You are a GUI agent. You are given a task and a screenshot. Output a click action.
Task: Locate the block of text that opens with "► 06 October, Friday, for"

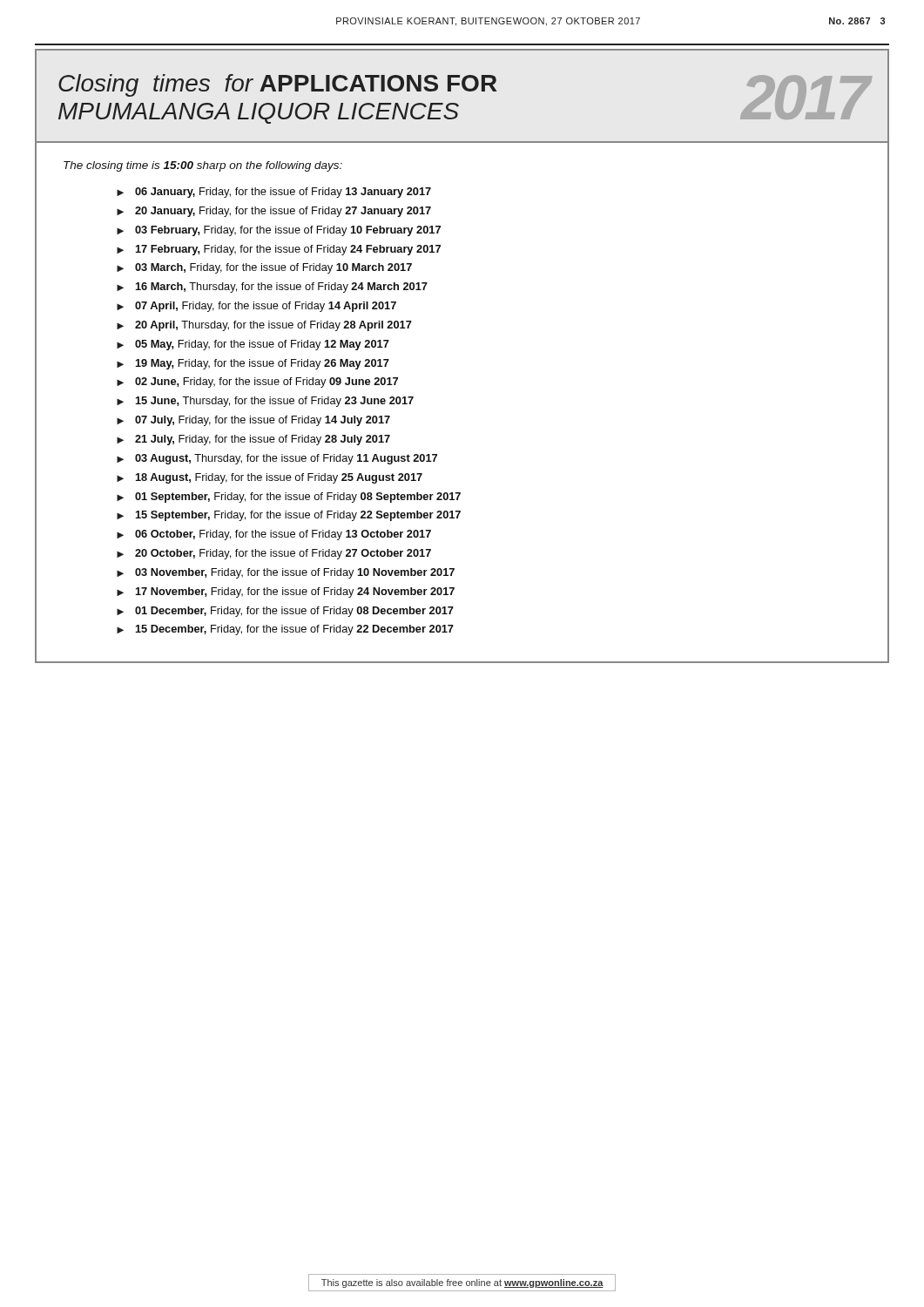pyautogui.click(x=274, y=535)
